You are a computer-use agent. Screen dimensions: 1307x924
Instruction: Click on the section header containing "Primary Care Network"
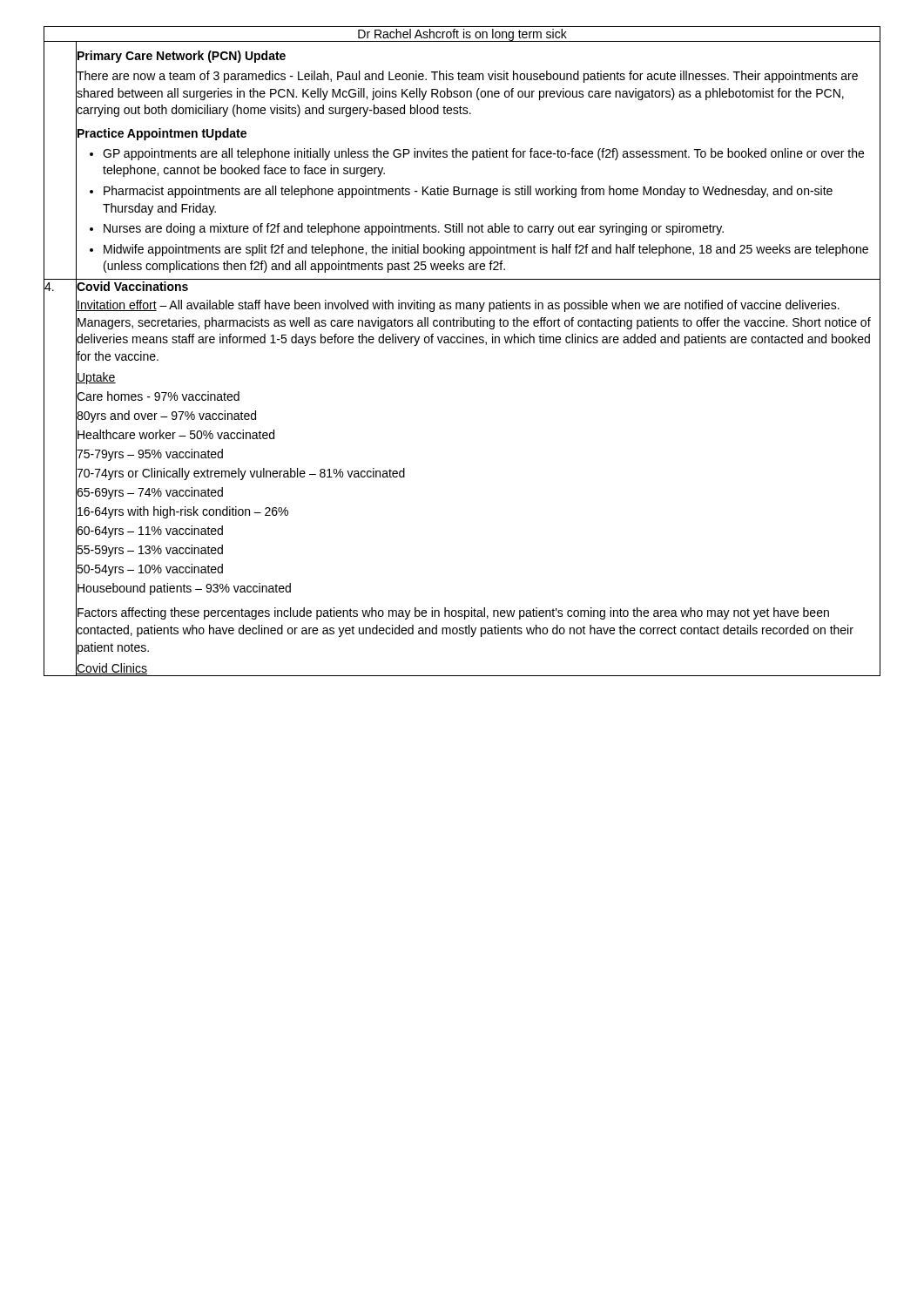(x=181, y=56)
